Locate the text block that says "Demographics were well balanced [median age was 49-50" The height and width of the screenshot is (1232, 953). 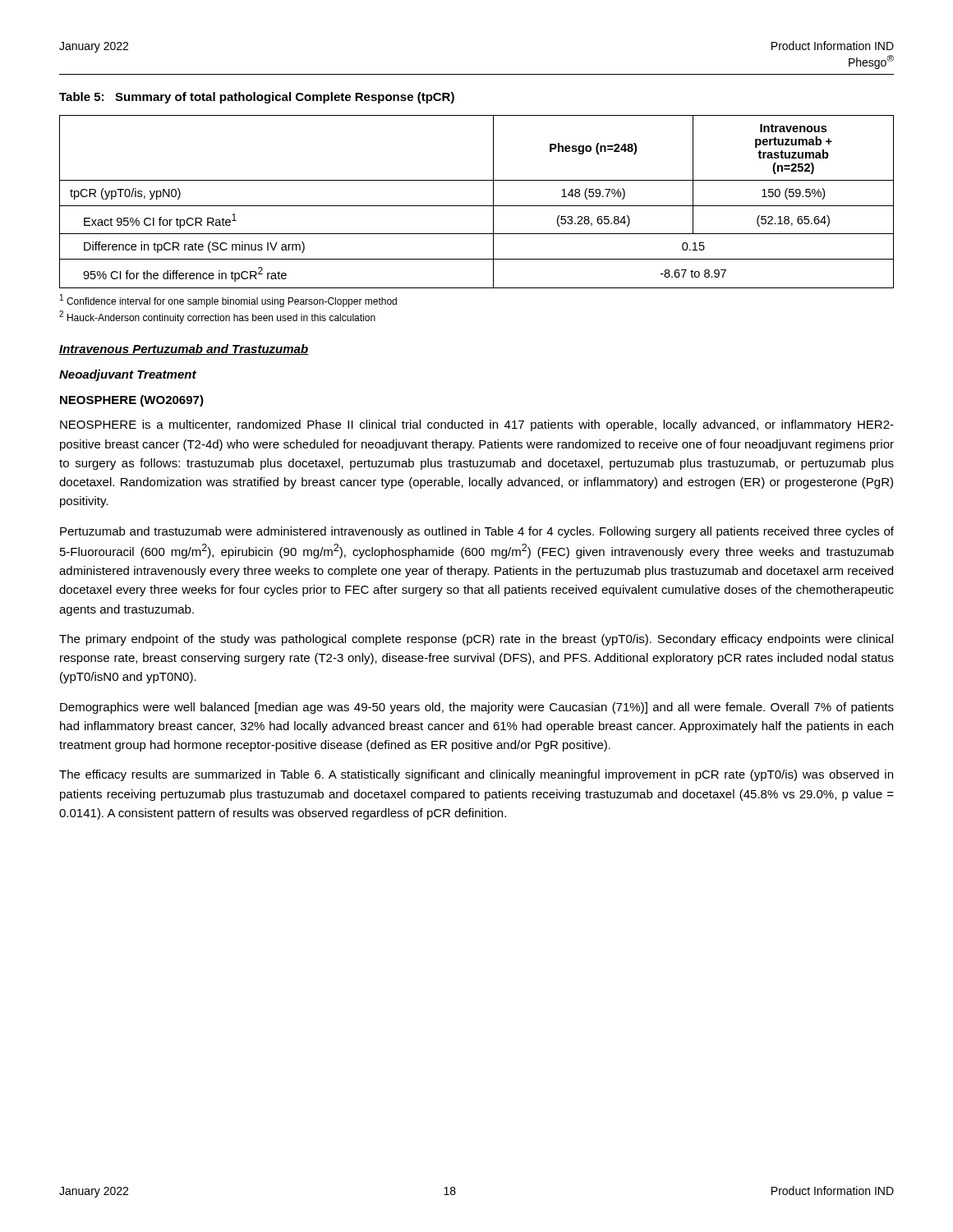[x=476, y=725]
